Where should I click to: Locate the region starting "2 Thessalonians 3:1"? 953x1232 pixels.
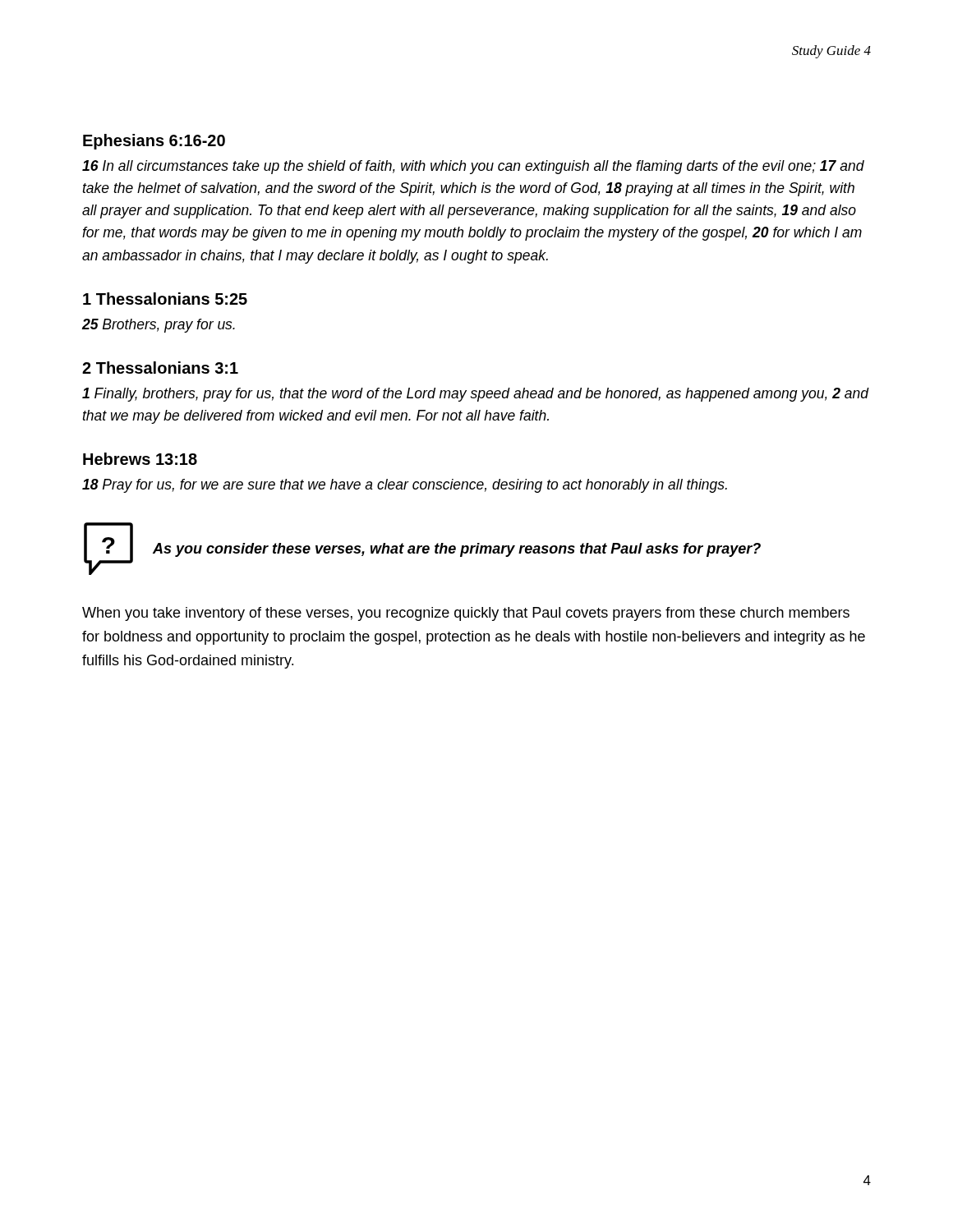[x=160, y=368]
